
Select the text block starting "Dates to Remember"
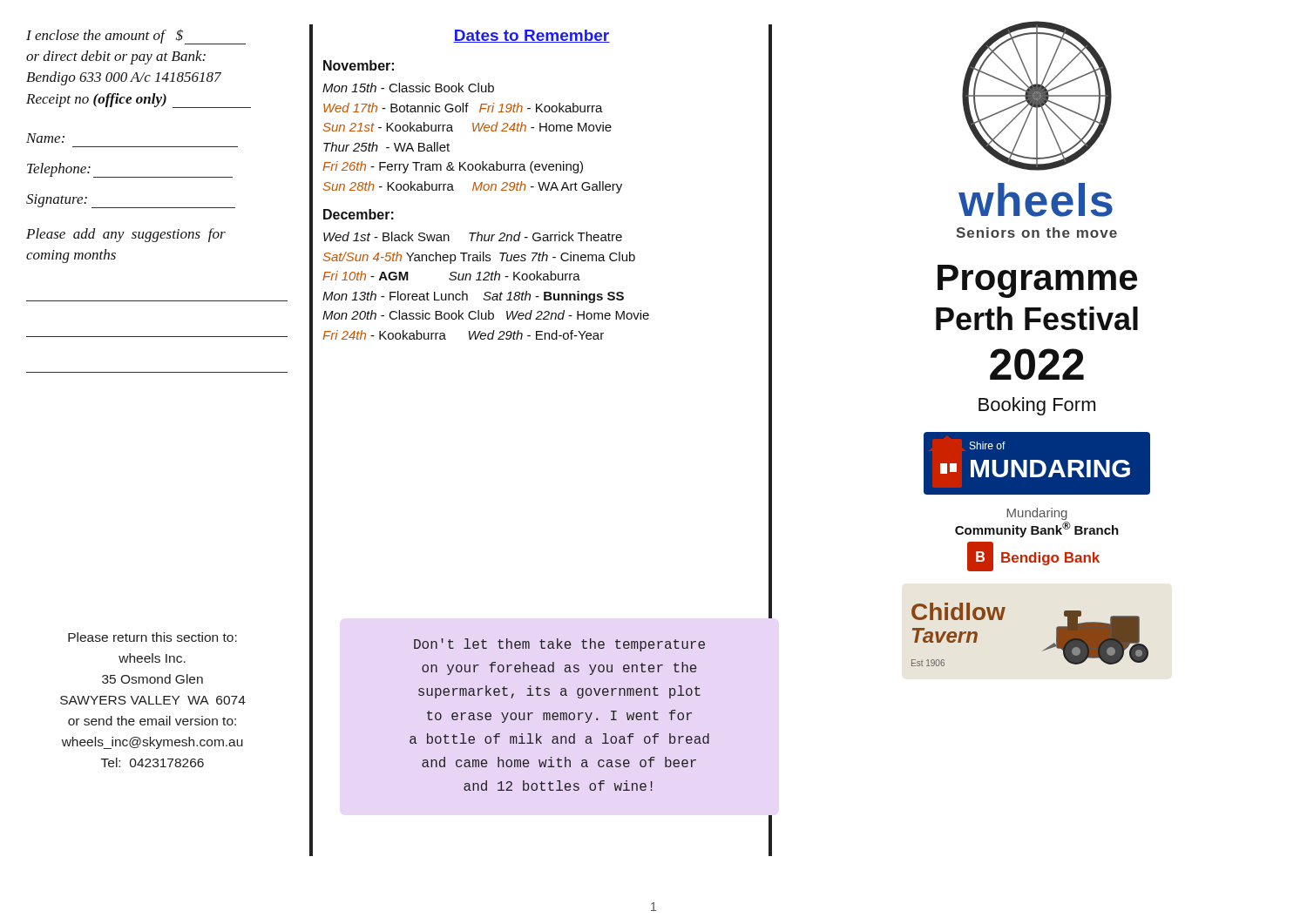tap(531, 35)
